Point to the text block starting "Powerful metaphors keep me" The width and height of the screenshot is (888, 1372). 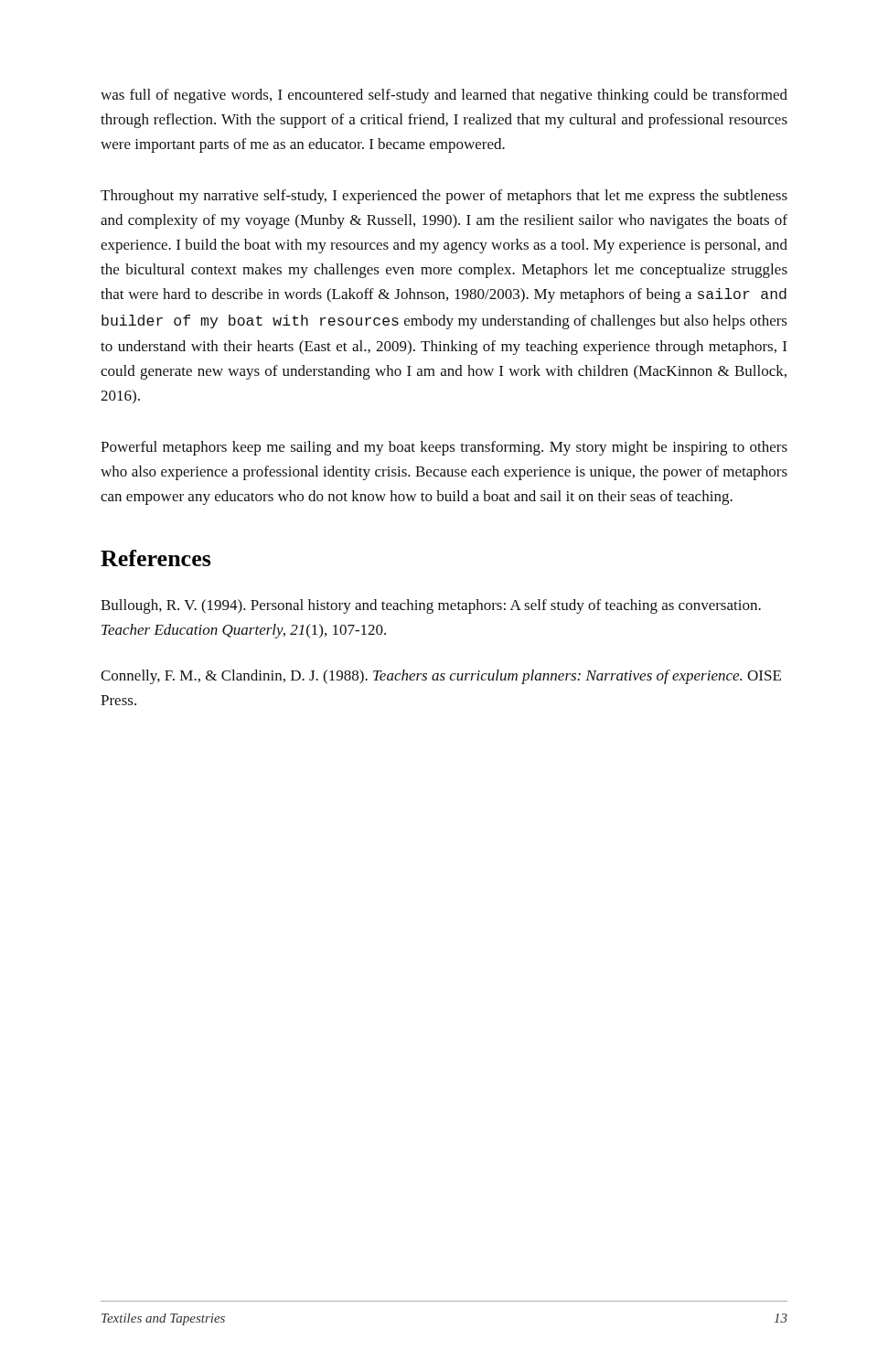click(x=444, y=471)
